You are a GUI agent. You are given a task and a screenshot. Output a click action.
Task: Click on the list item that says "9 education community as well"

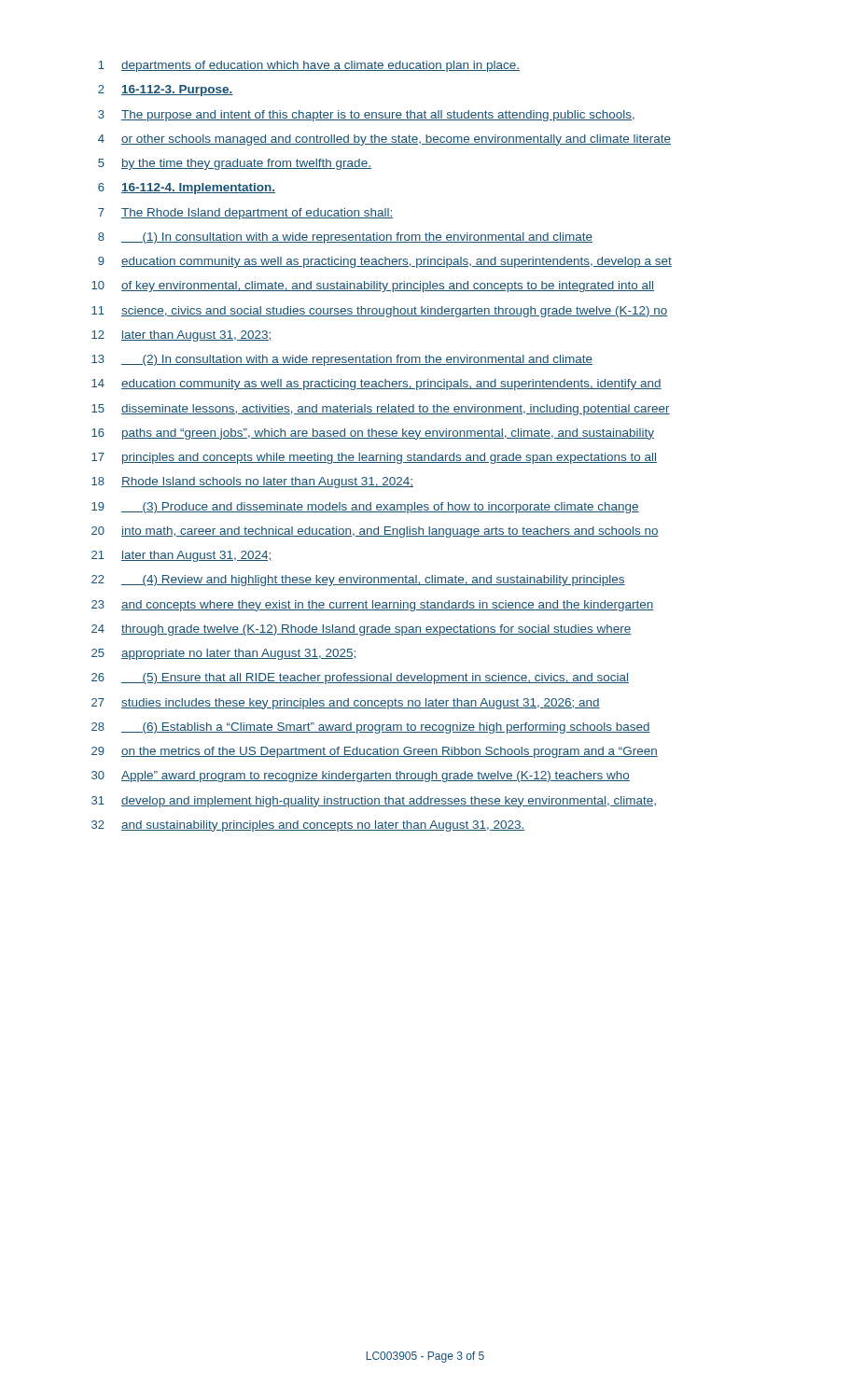[425, 261]
